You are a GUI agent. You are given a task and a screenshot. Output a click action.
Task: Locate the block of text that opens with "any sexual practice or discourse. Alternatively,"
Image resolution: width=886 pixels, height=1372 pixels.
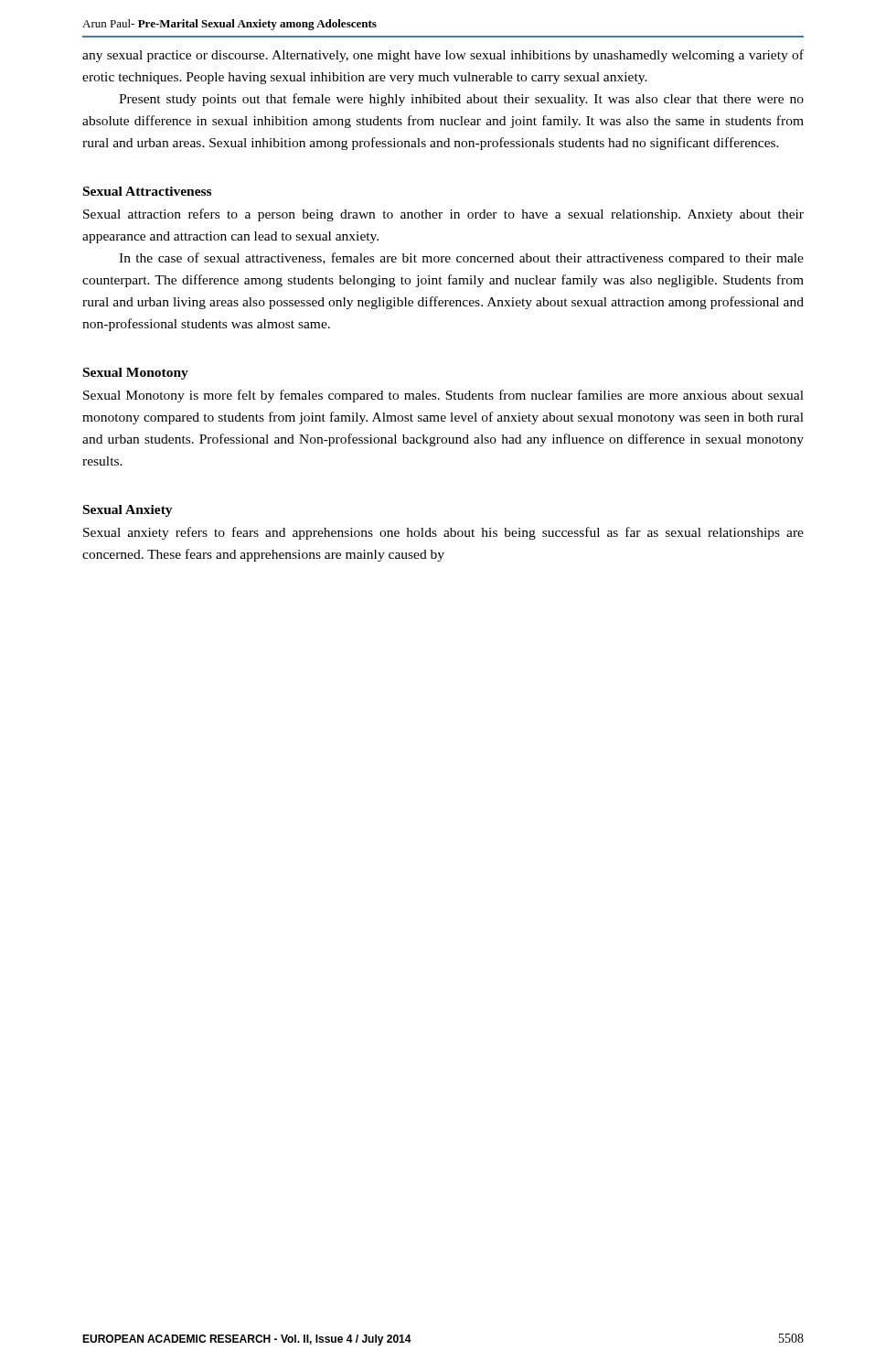443,99
